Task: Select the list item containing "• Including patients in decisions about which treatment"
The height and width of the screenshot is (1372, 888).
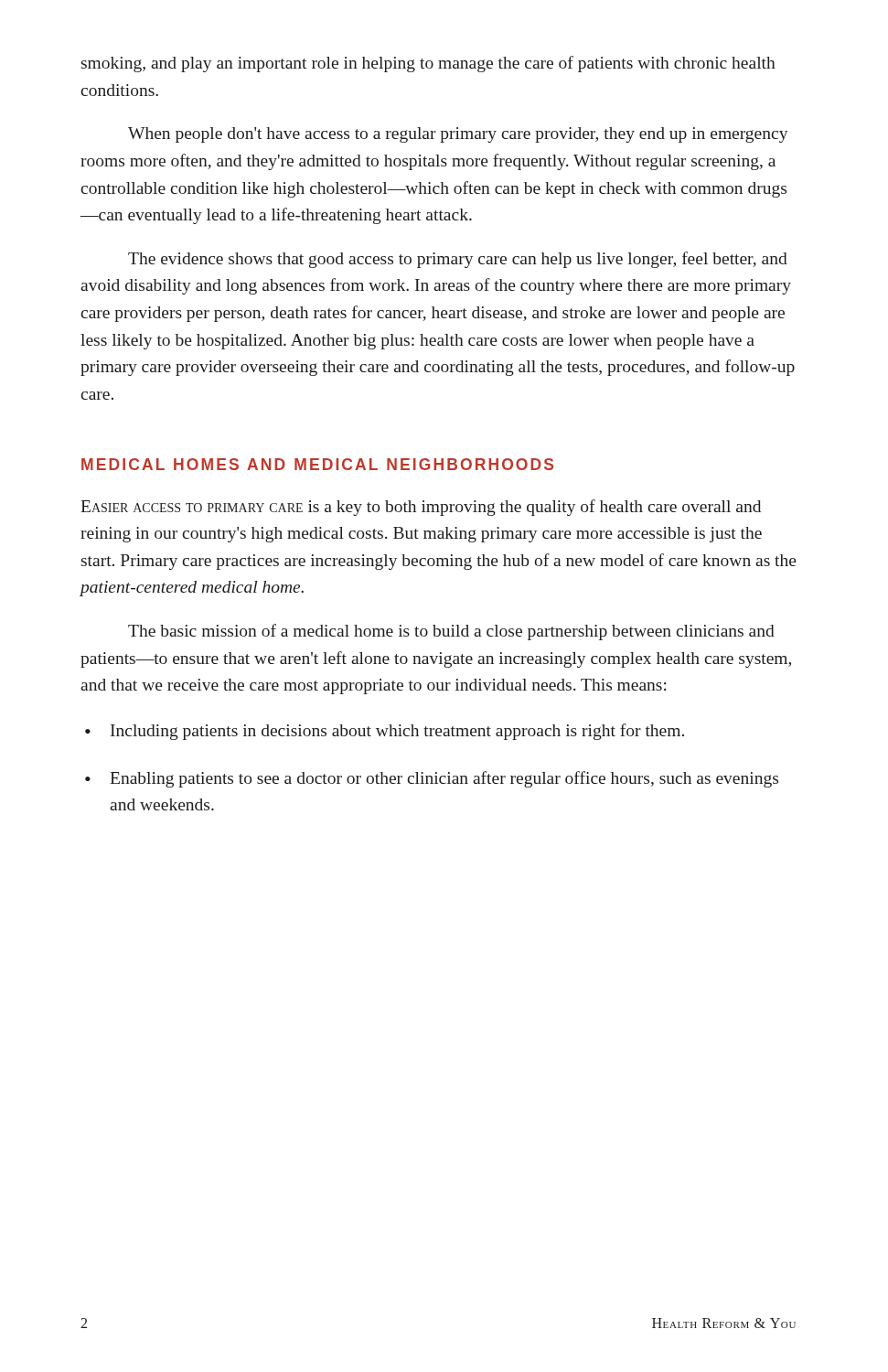Action: 438,732
